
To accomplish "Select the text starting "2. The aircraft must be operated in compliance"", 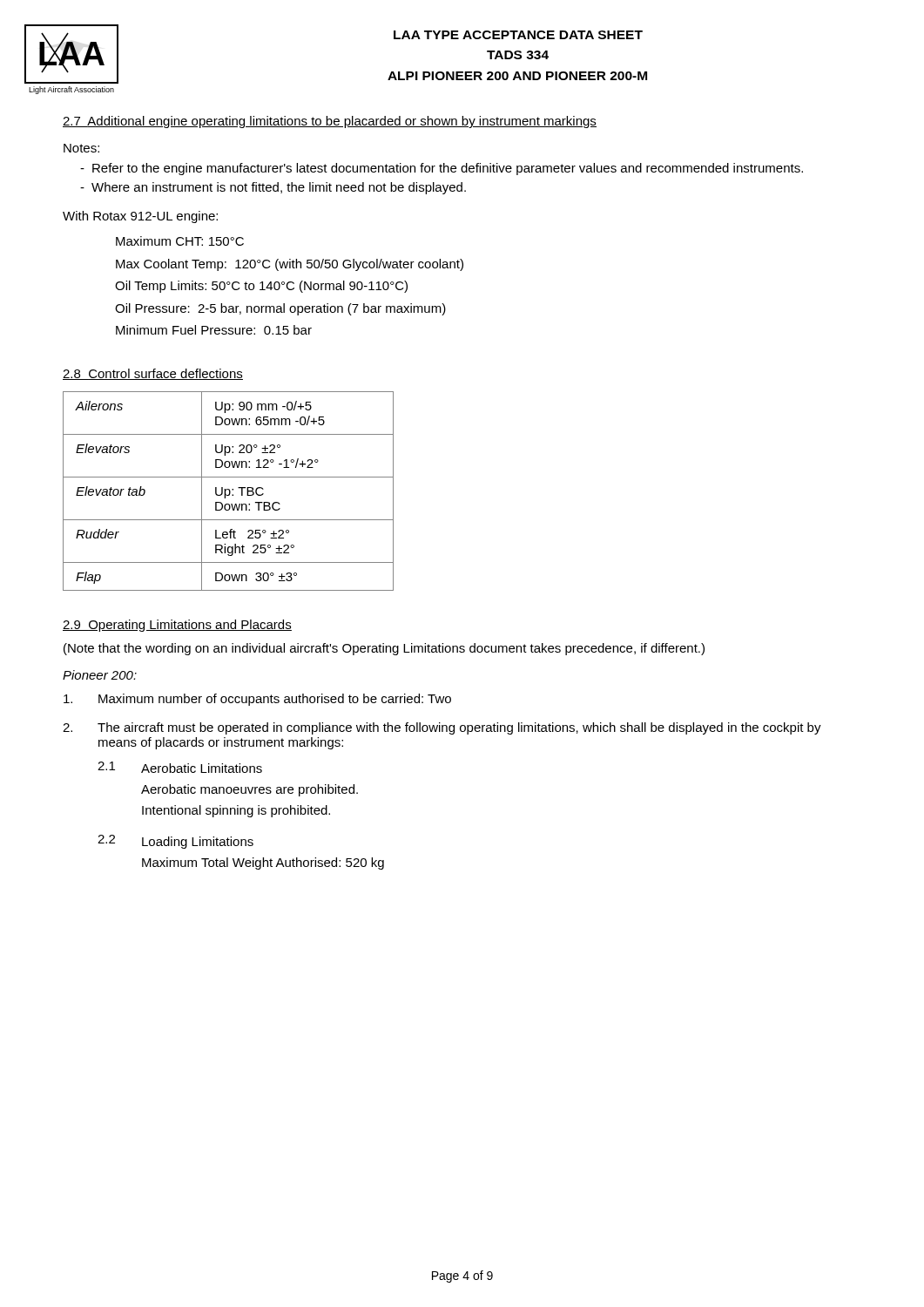I will point(462,734).
